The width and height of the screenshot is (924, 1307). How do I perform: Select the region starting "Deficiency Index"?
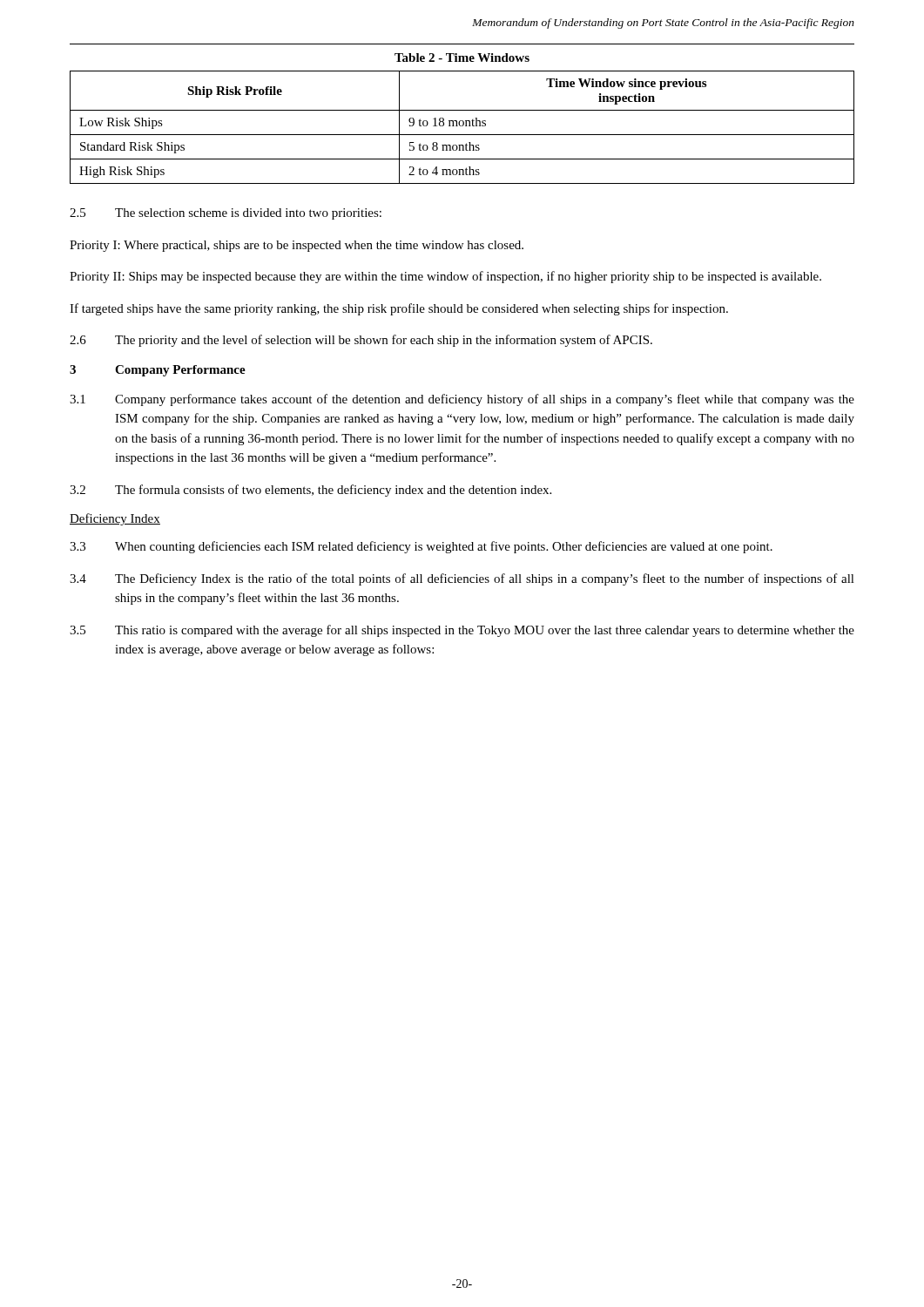click(115, 518)
